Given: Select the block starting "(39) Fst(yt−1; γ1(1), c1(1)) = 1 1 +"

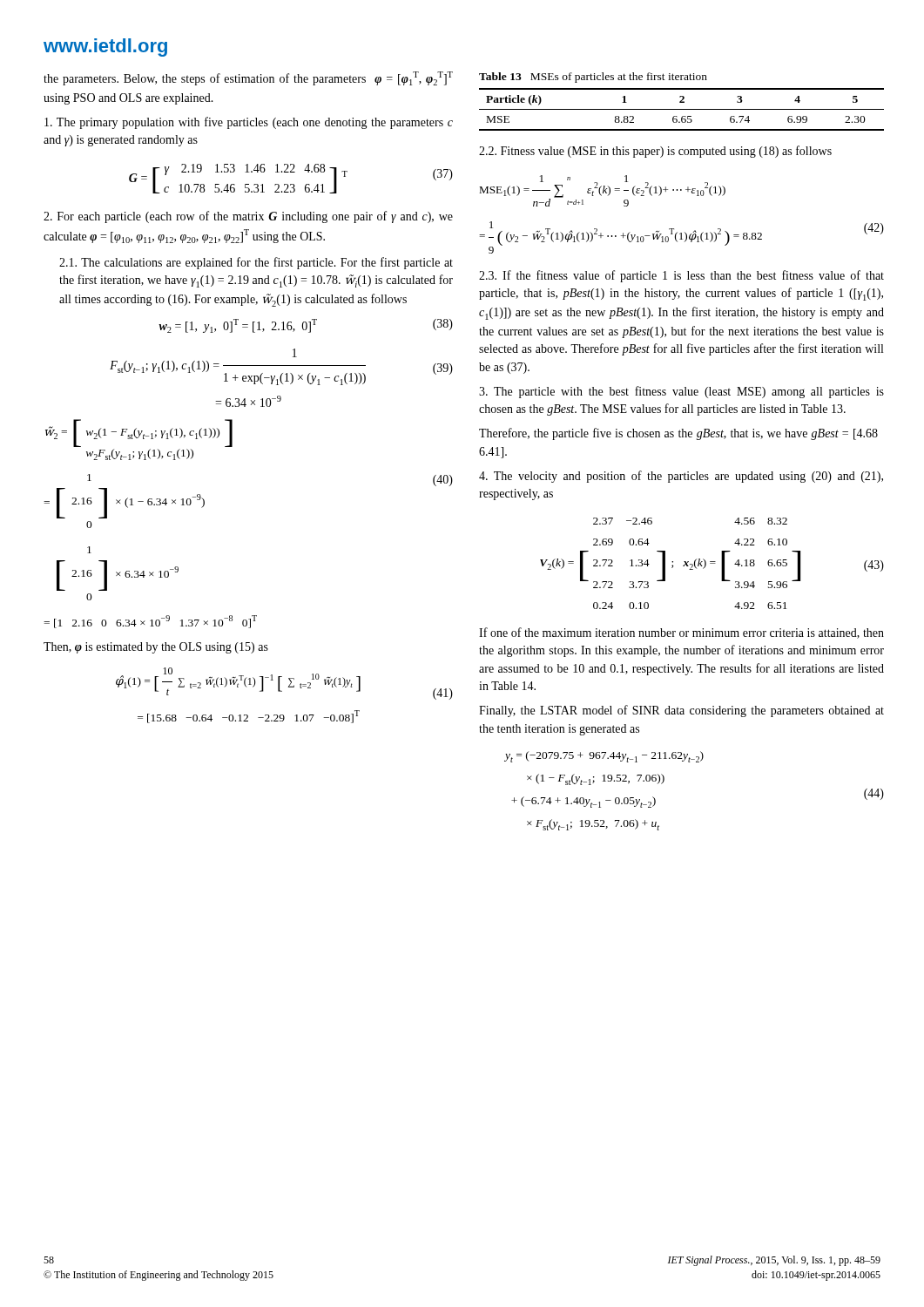Looking at the screenshot, I should point(248,378).
